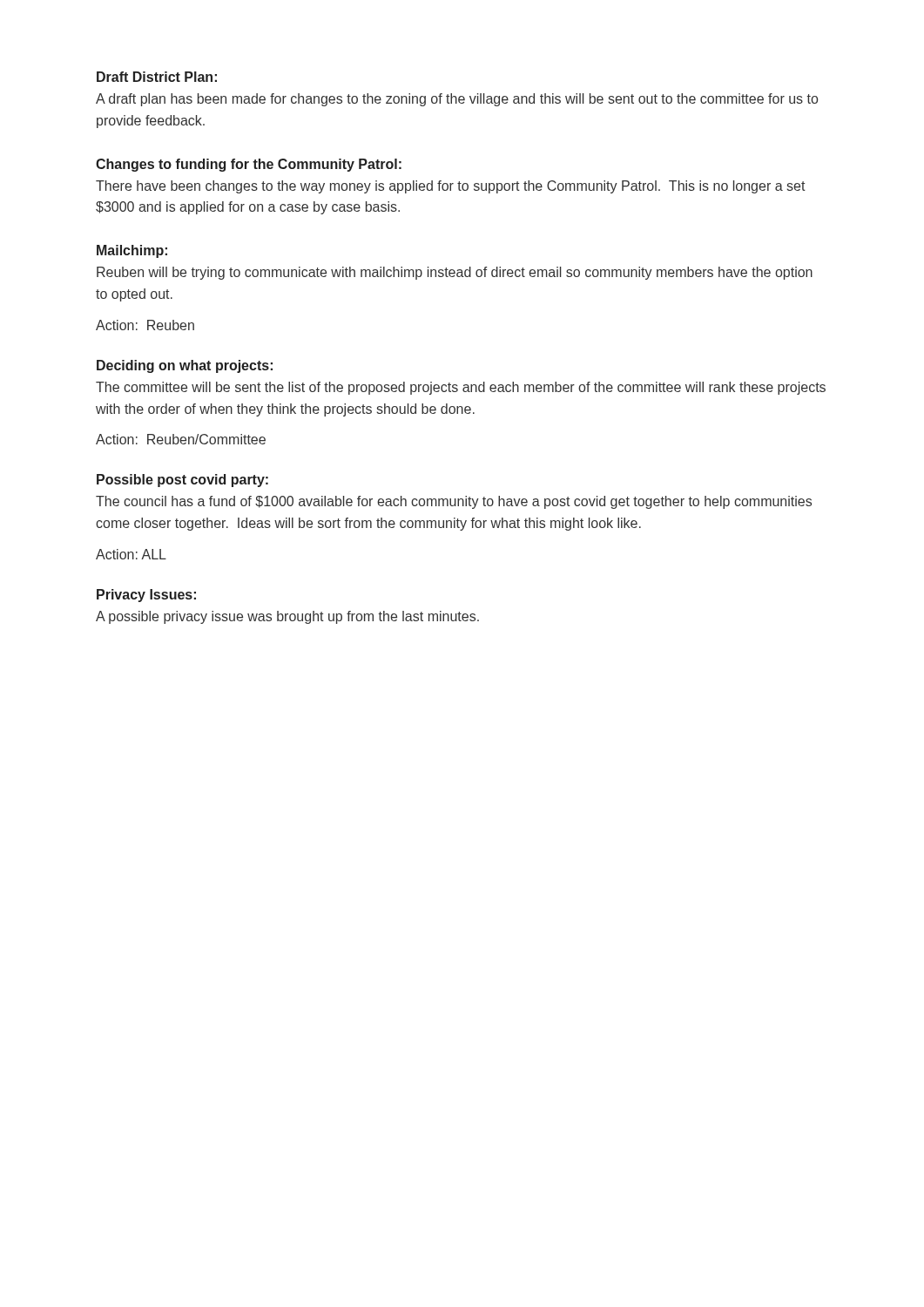924x1307 pixels.
Task: Locate the text "Action: Reuben/Committee"
Action: [x=181, y=440]
